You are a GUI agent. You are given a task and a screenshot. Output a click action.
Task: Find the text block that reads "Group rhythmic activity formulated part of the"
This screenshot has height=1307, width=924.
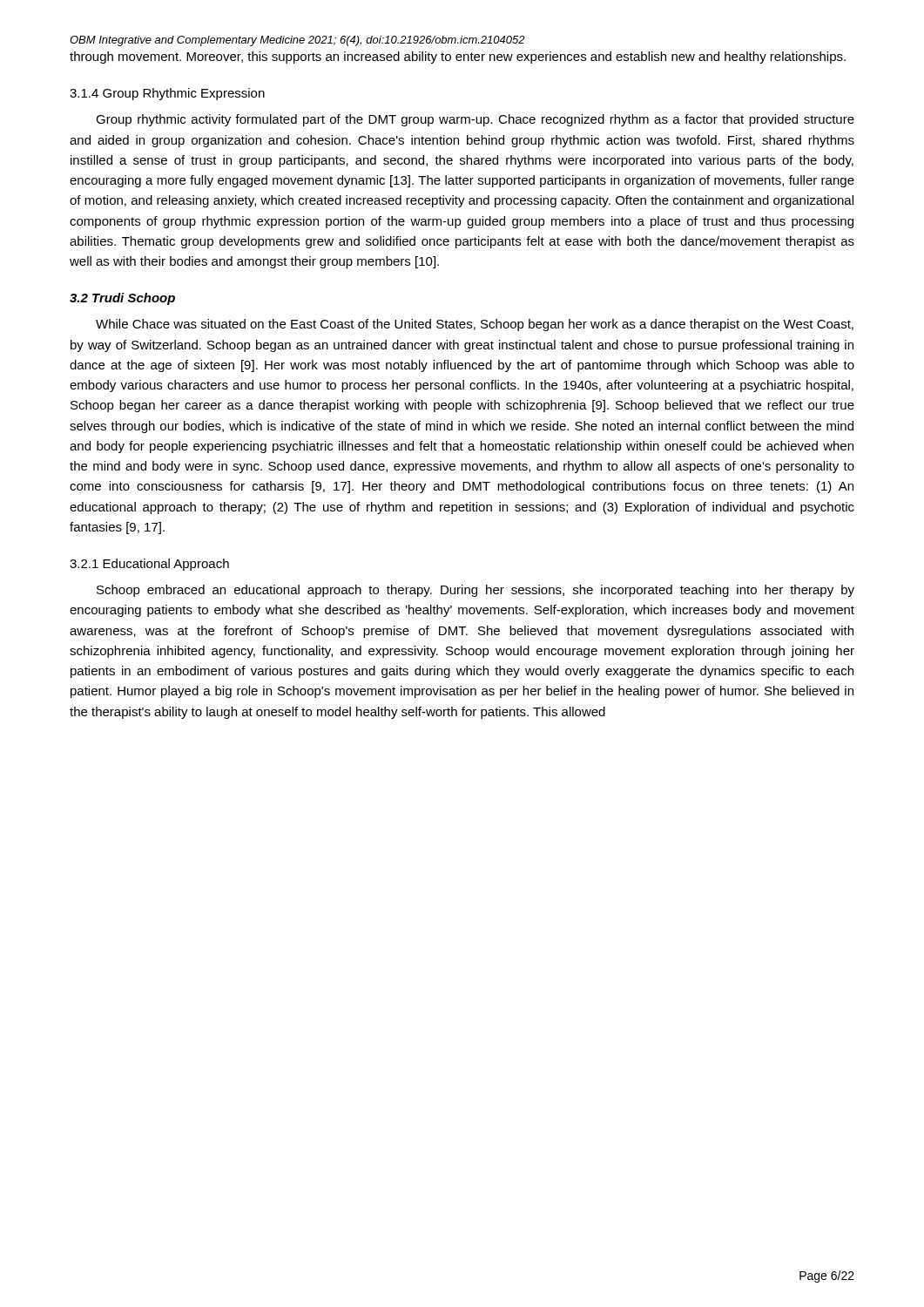[x=462, y=190]
